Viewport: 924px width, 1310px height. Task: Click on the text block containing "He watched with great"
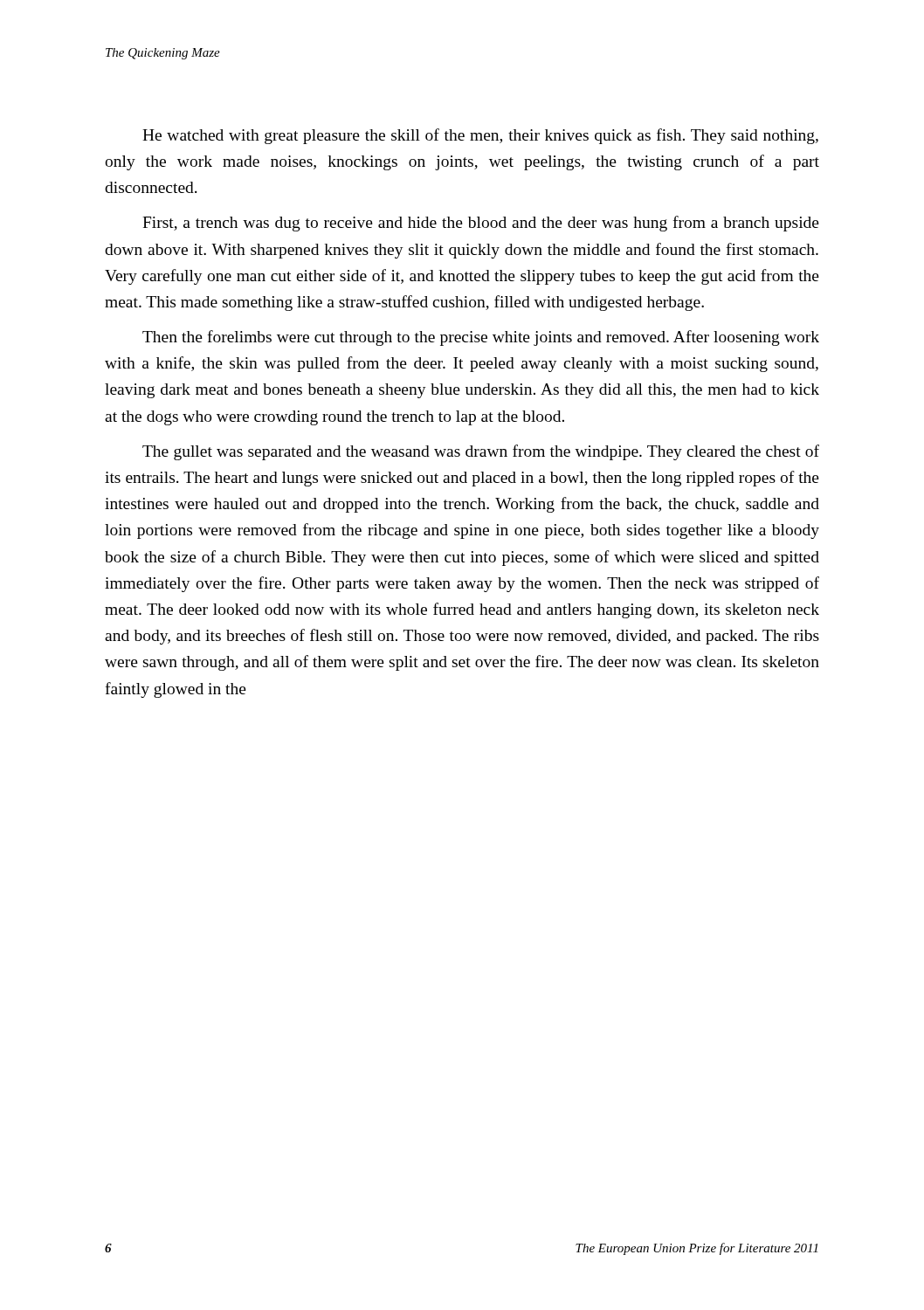click(462, 412)
